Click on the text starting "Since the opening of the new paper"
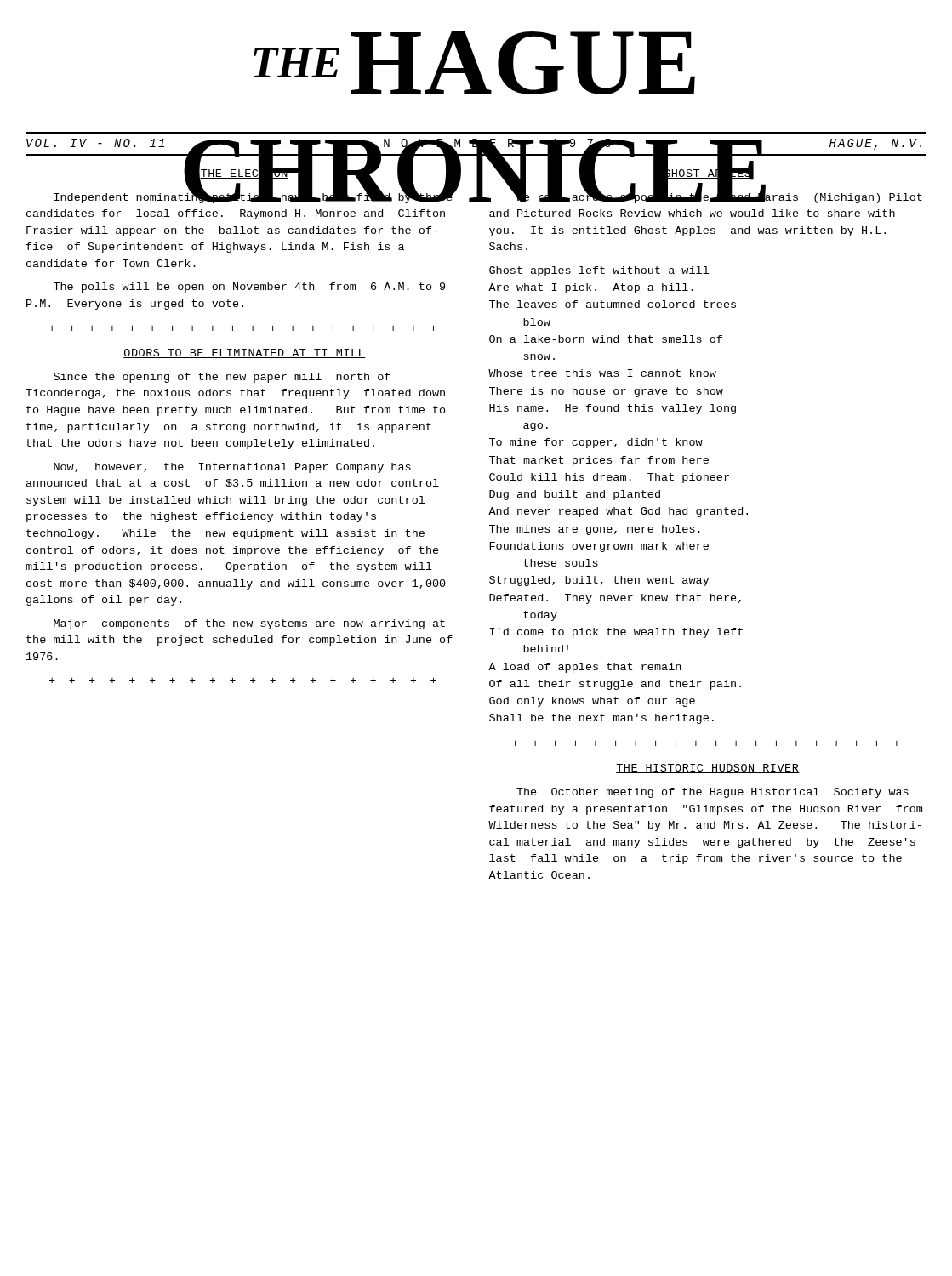 click(244, 517)
